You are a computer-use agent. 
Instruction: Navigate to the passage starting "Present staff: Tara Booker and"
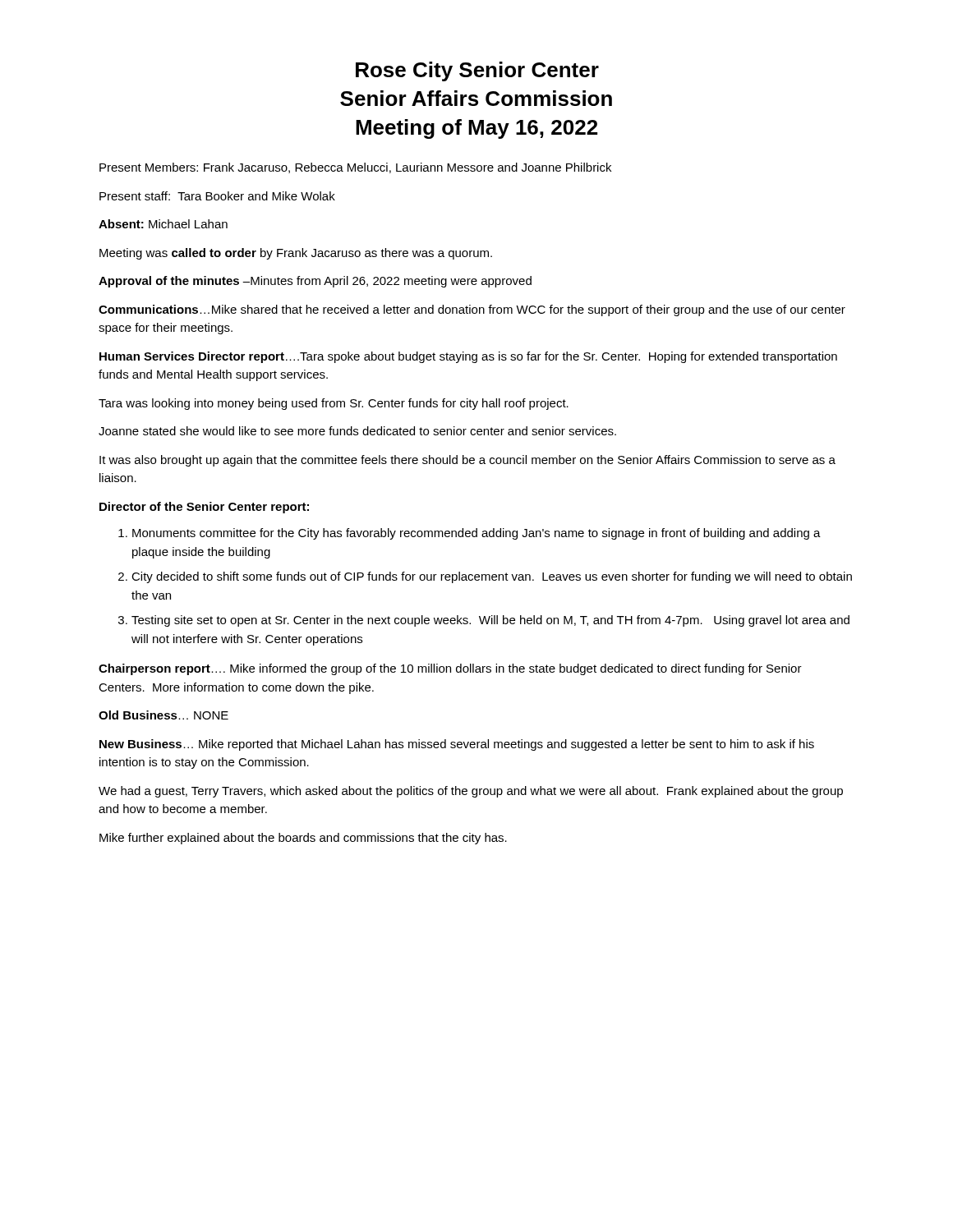[217, 195]
